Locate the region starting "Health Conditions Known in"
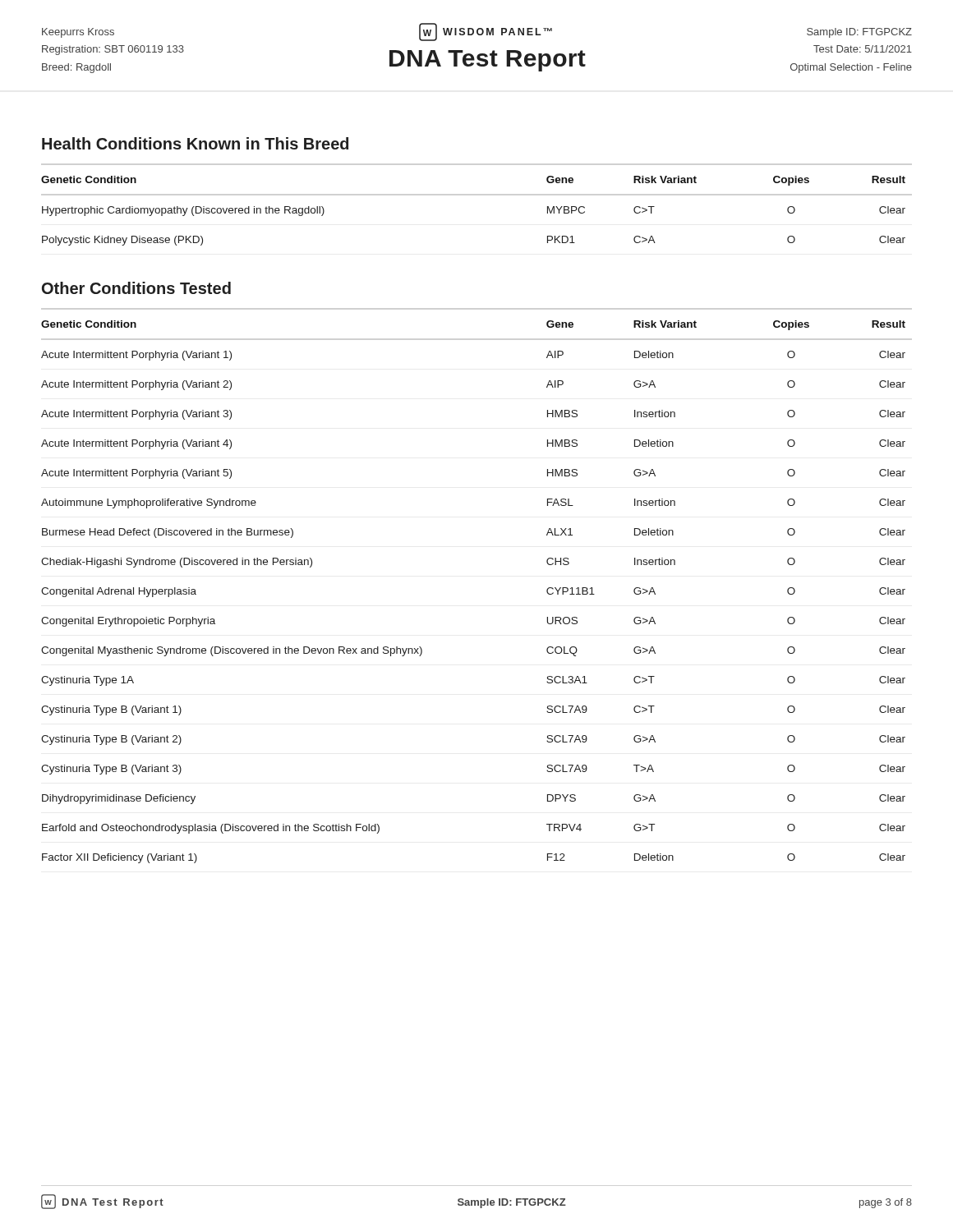 click(x=195, y=144)
